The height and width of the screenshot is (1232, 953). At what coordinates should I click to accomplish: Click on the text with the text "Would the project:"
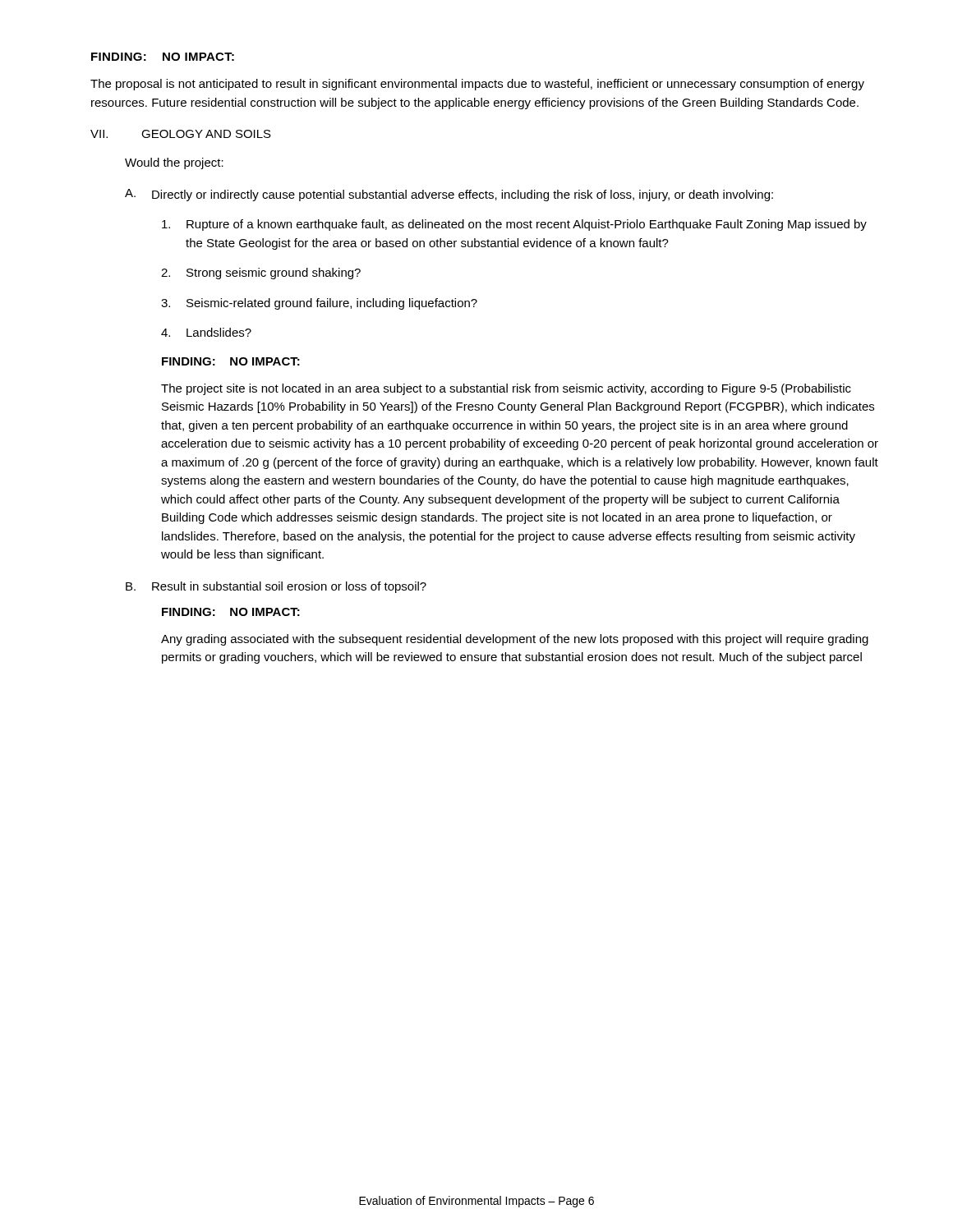pyautogui.click(x=174, y=162)
